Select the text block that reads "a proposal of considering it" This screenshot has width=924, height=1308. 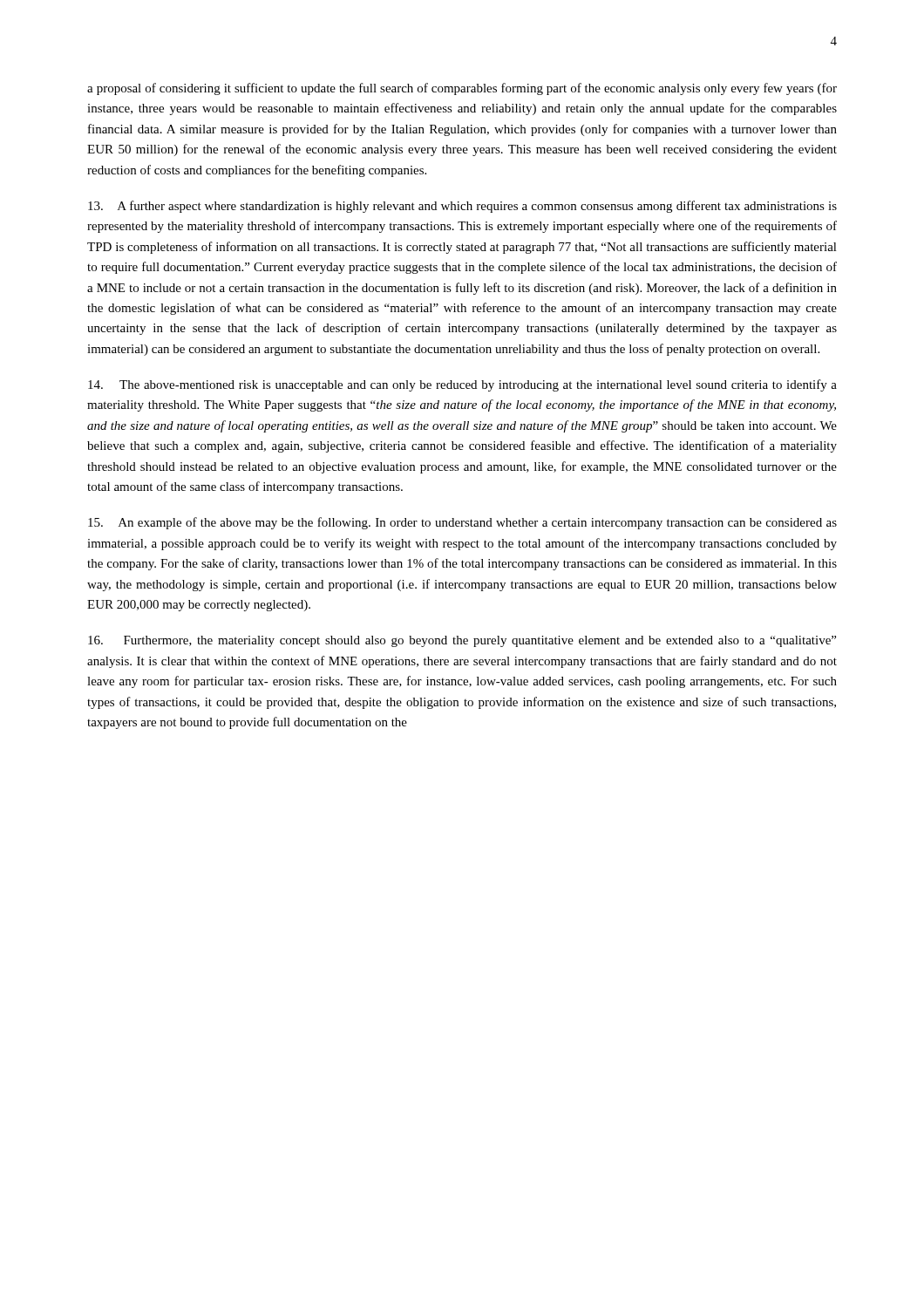tap(462, 129)
